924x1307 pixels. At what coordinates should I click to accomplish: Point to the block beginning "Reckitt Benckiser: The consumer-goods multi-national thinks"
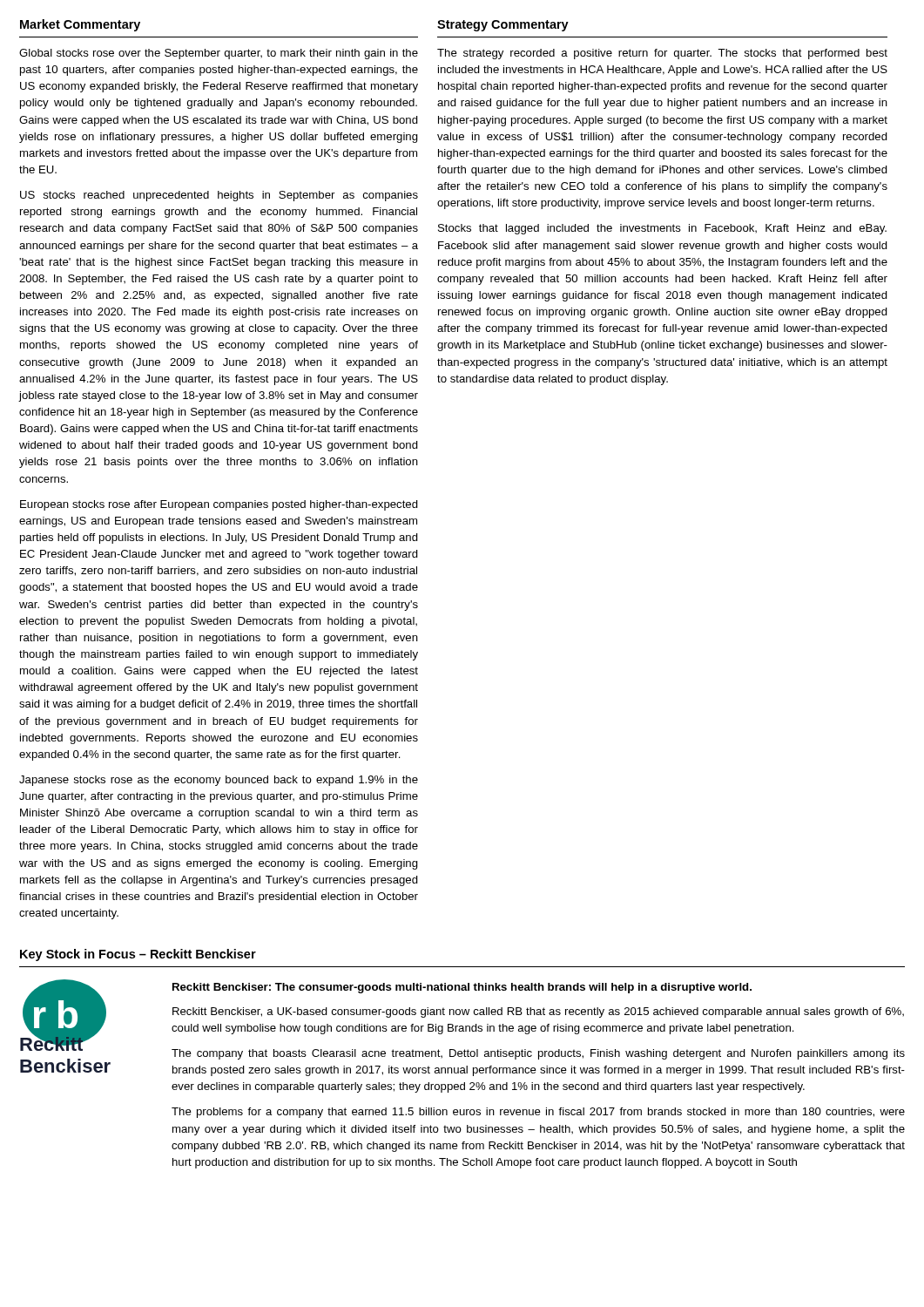[x=462, y=987]
